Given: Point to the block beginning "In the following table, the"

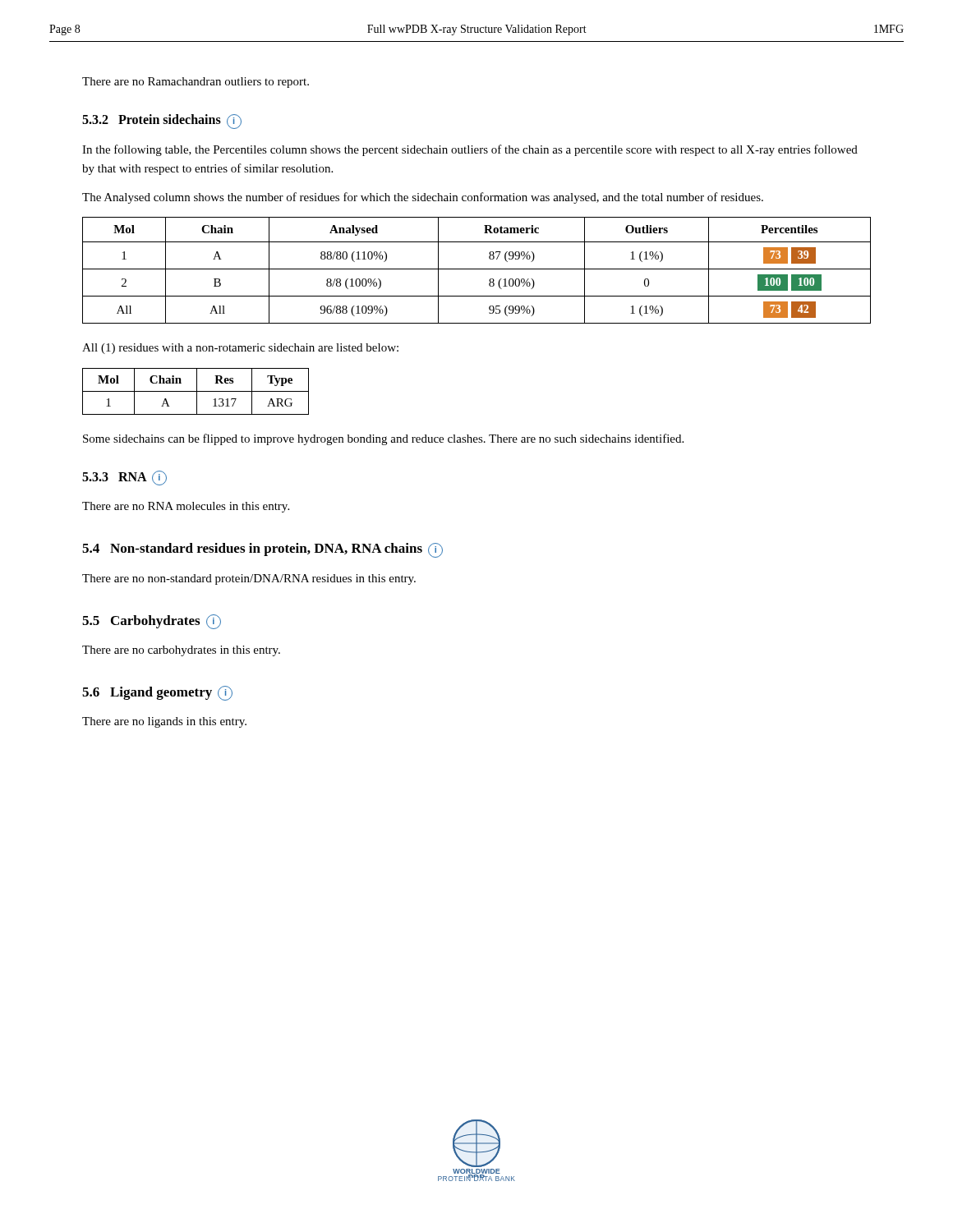Looking at the screenshot, I should tap(470, 159).
